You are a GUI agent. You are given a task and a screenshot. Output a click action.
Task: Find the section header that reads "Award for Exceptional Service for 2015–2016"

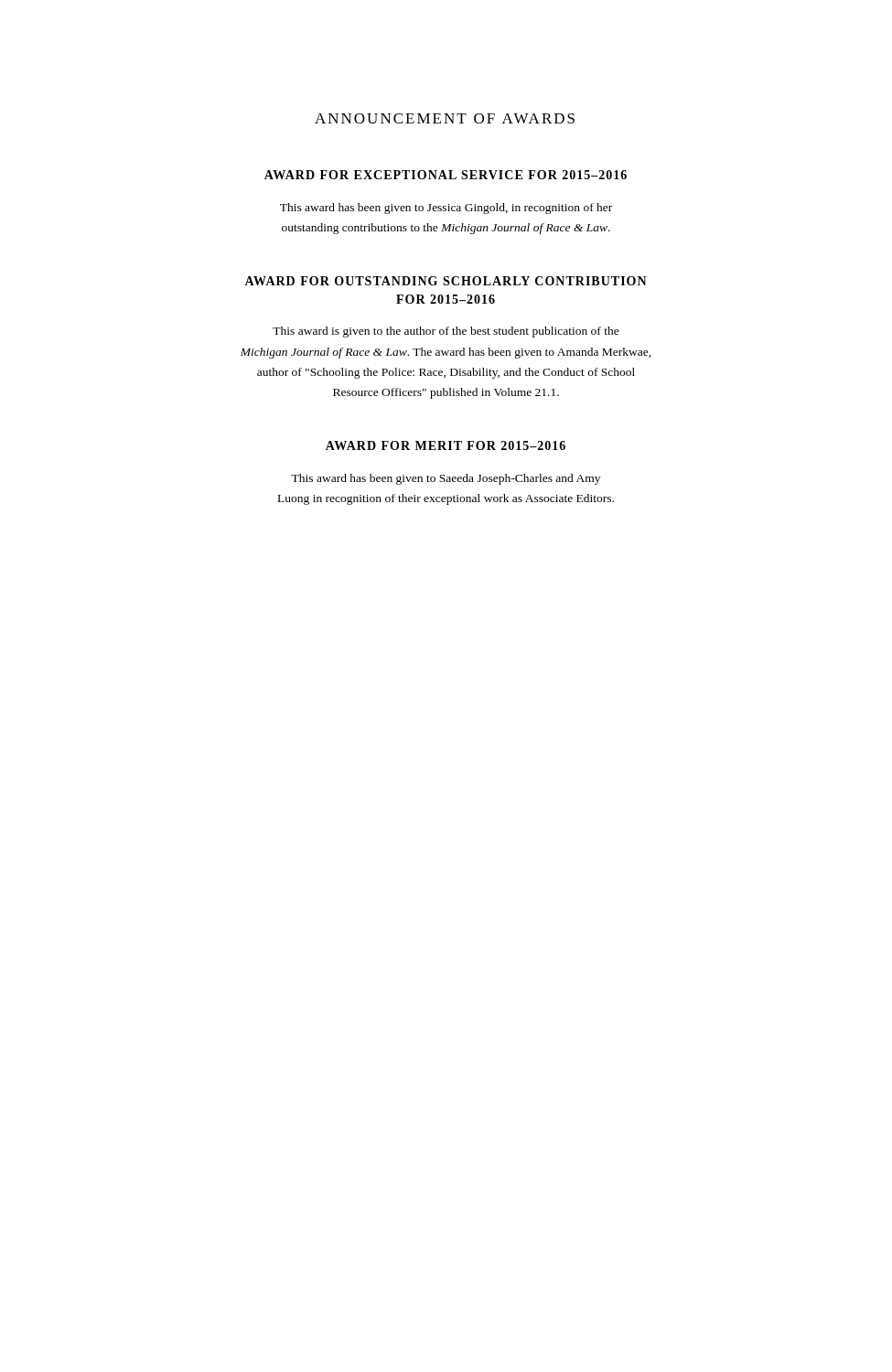coord(446,175)
